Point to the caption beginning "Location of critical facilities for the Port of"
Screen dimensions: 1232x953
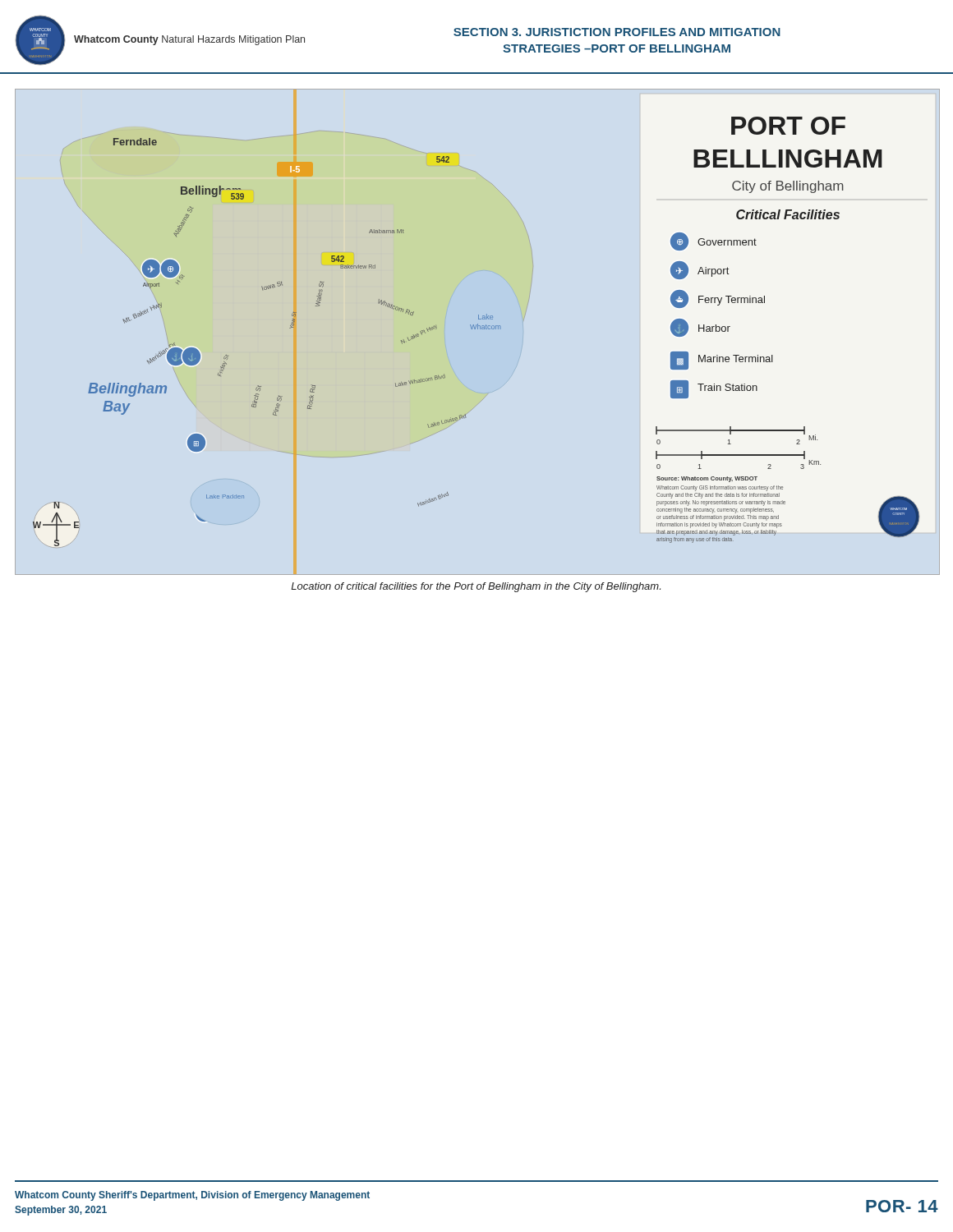click(x=476, y=586)
